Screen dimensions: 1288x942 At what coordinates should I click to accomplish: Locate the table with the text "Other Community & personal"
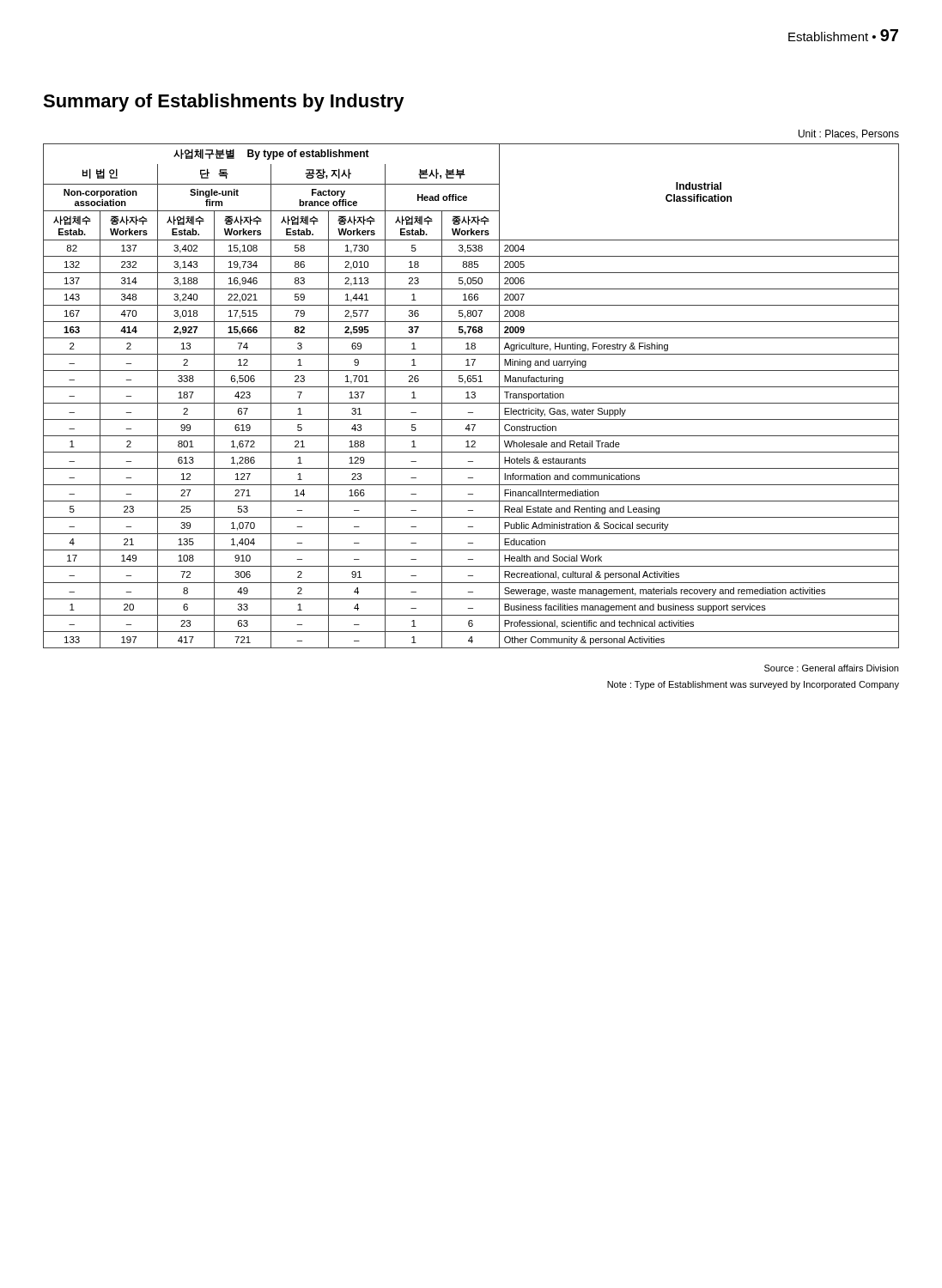(x=471, y=396)
